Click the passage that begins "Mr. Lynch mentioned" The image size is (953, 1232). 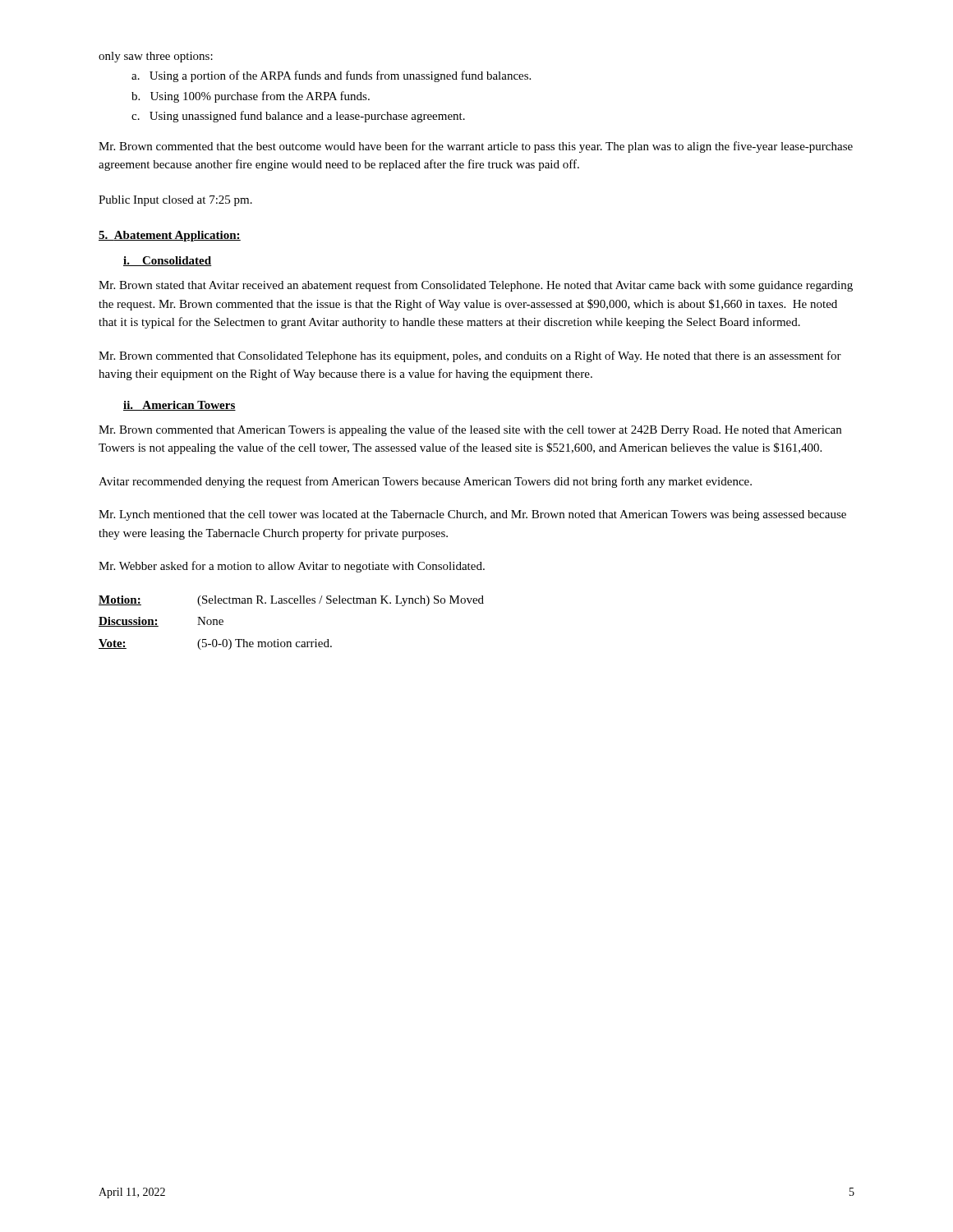(x=476, y=524)
